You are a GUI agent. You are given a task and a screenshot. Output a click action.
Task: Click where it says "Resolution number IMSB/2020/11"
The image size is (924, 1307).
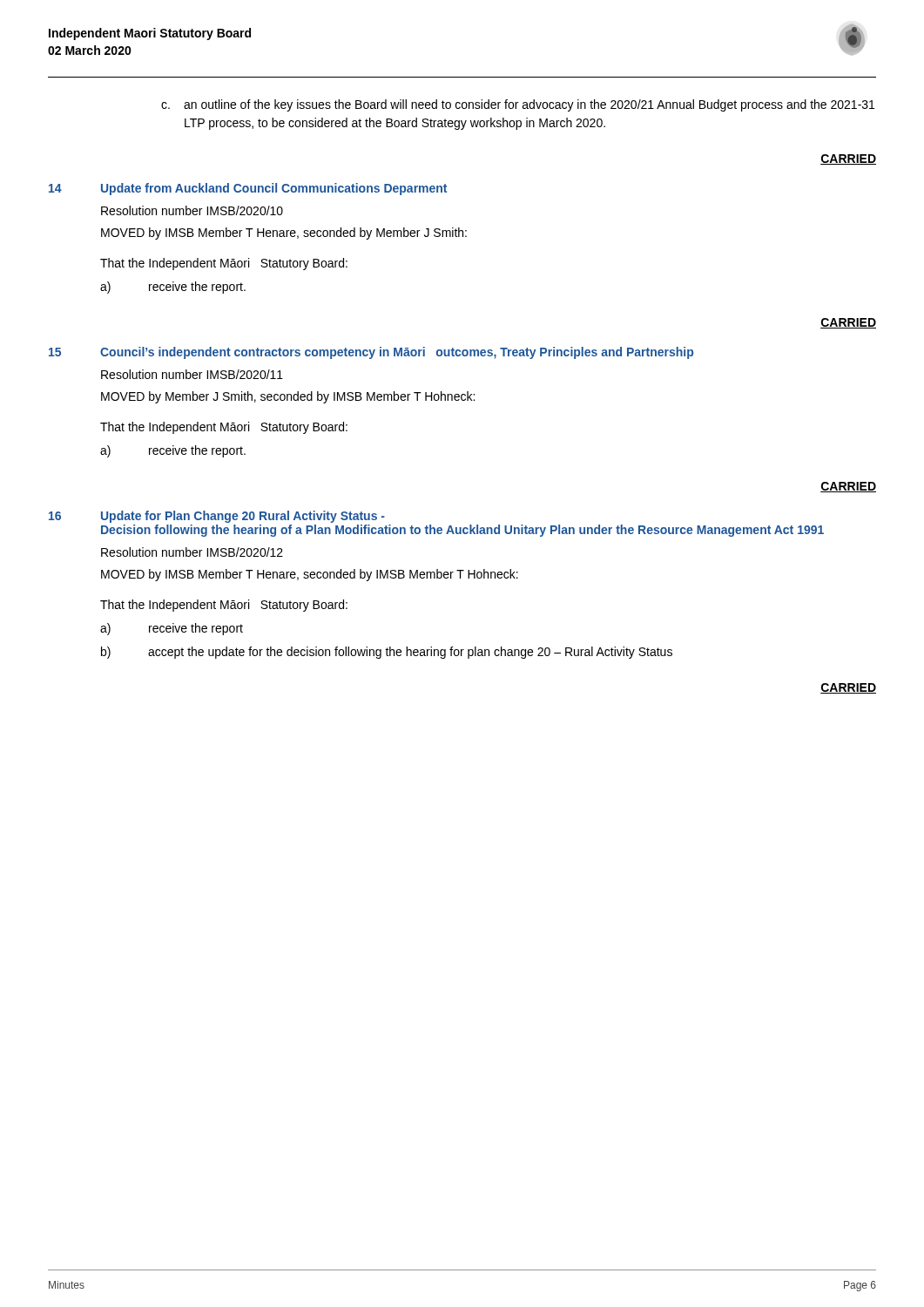pyautogui.click(x=192, y=375)
